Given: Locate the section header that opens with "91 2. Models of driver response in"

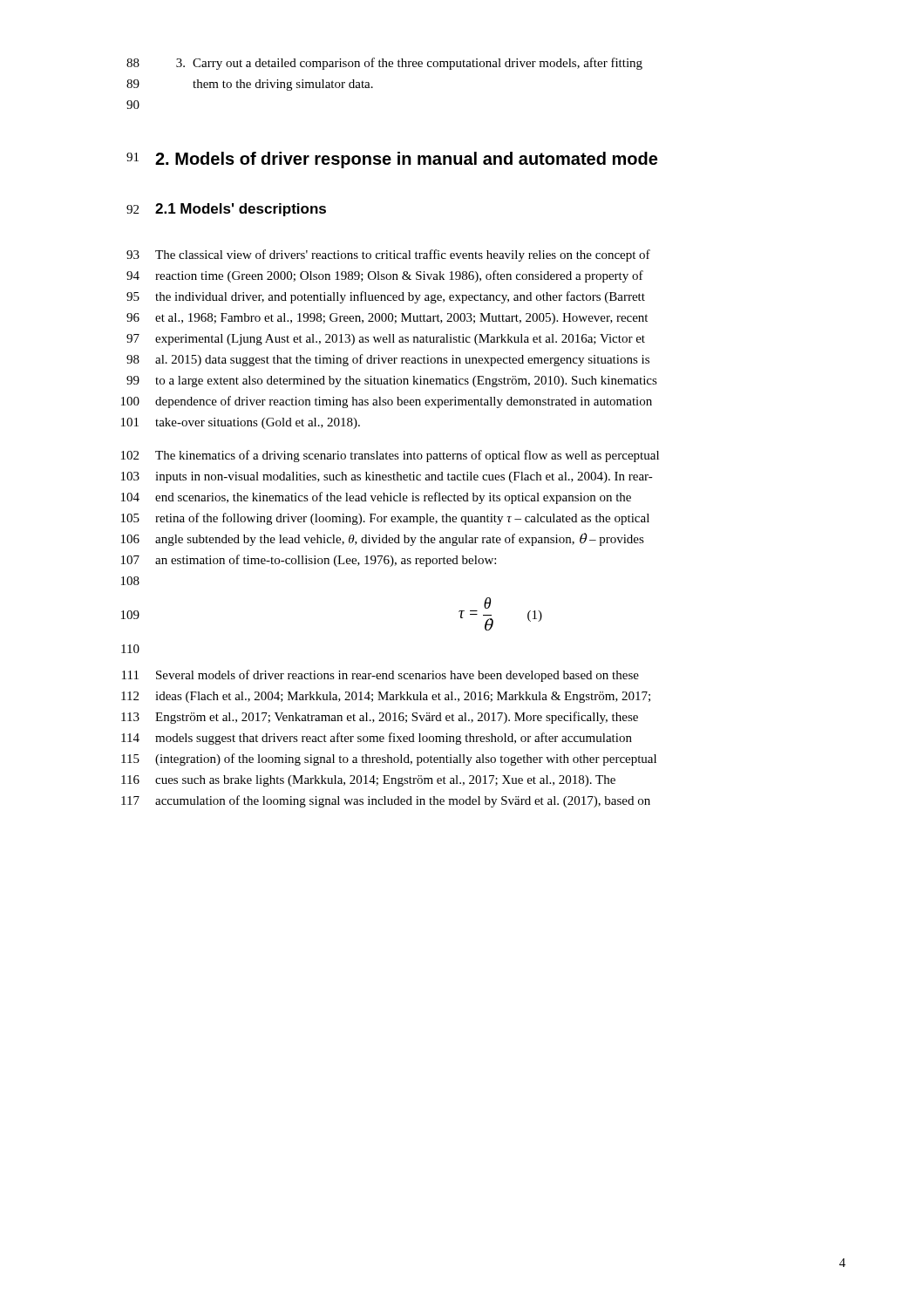Looking at the screenshot, I should click(471, 159).
